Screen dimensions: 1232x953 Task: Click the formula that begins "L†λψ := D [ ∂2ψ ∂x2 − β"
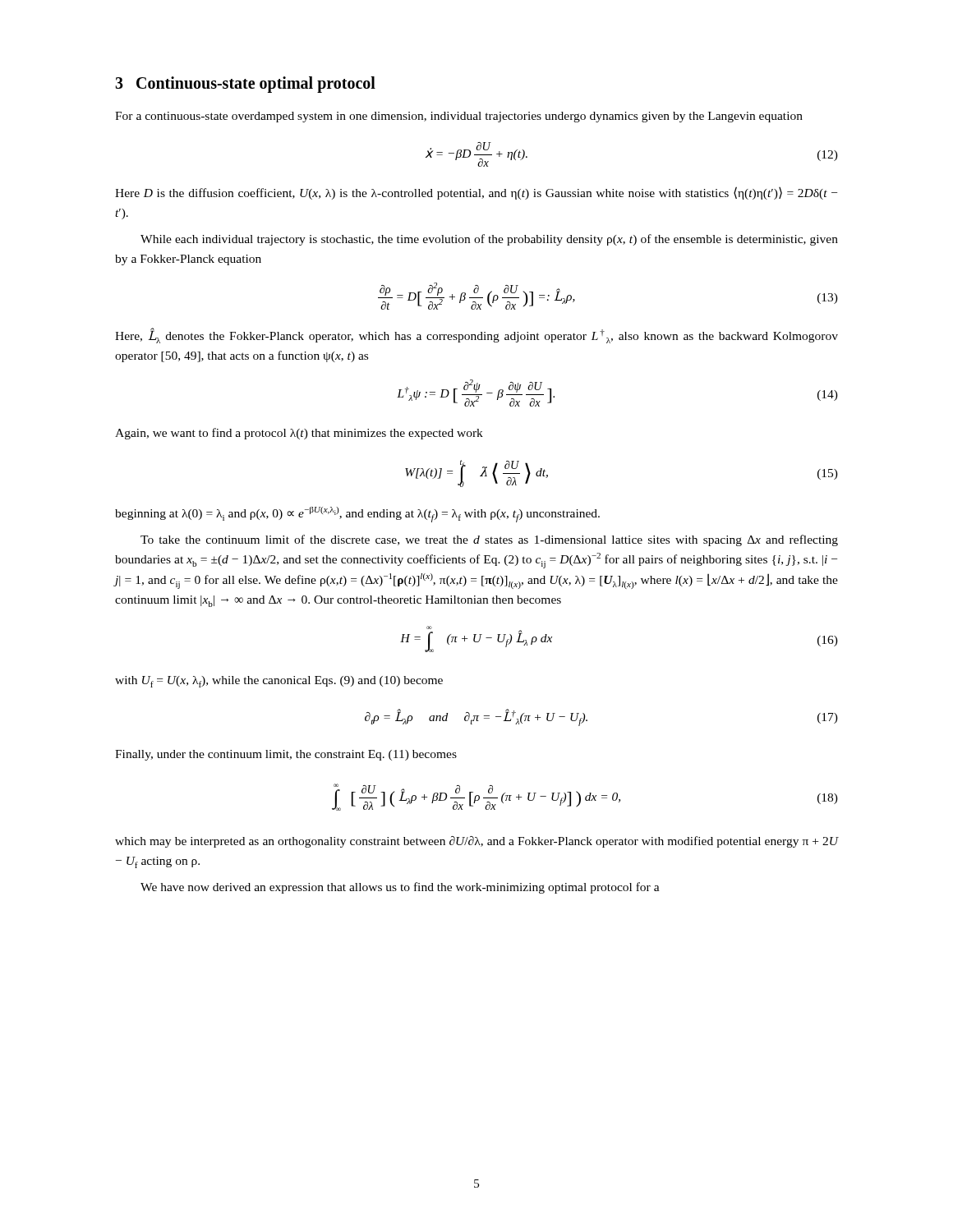tap(472, 395)
